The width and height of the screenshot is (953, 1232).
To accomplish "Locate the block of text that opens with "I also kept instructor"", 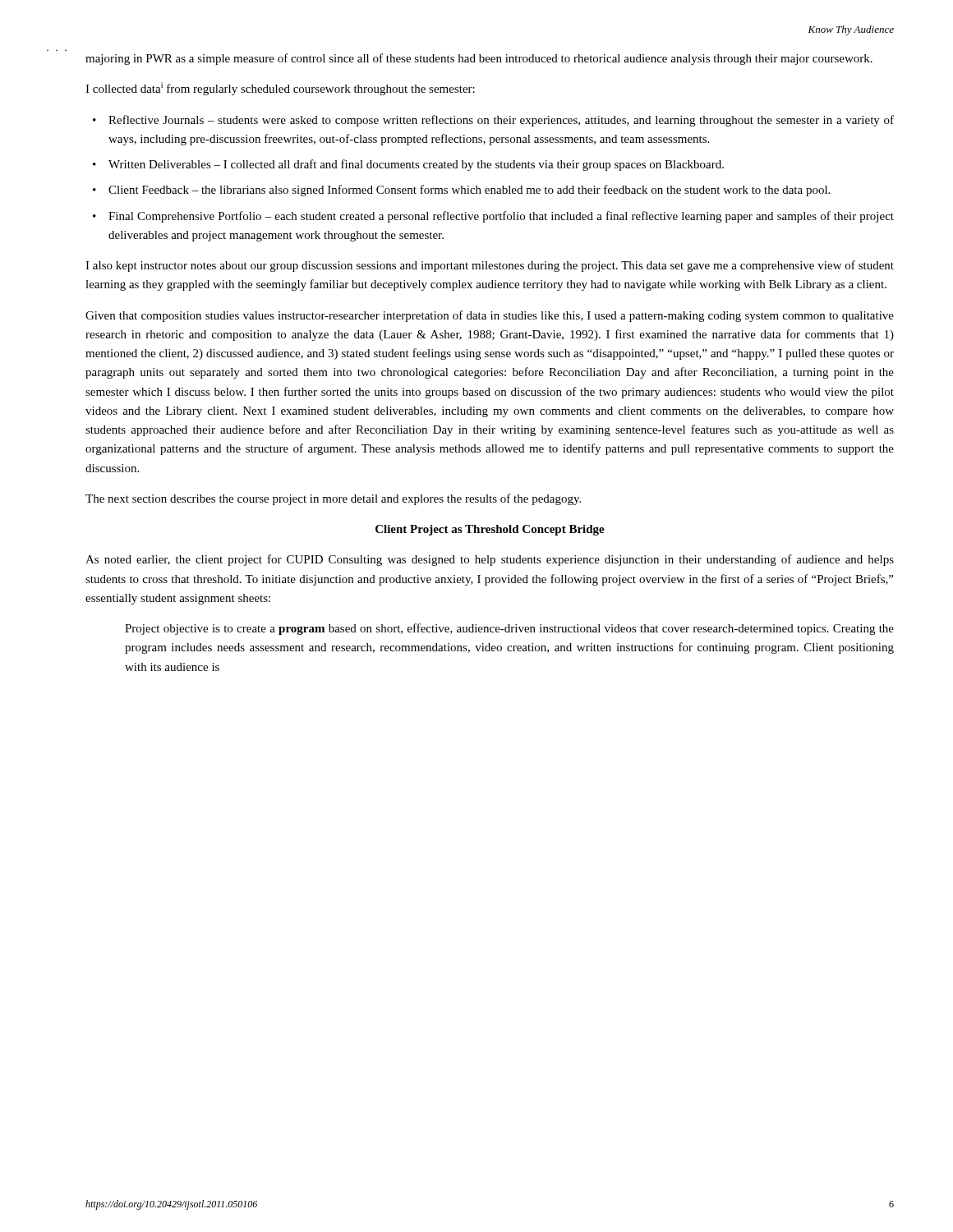I will coord(490,275).
